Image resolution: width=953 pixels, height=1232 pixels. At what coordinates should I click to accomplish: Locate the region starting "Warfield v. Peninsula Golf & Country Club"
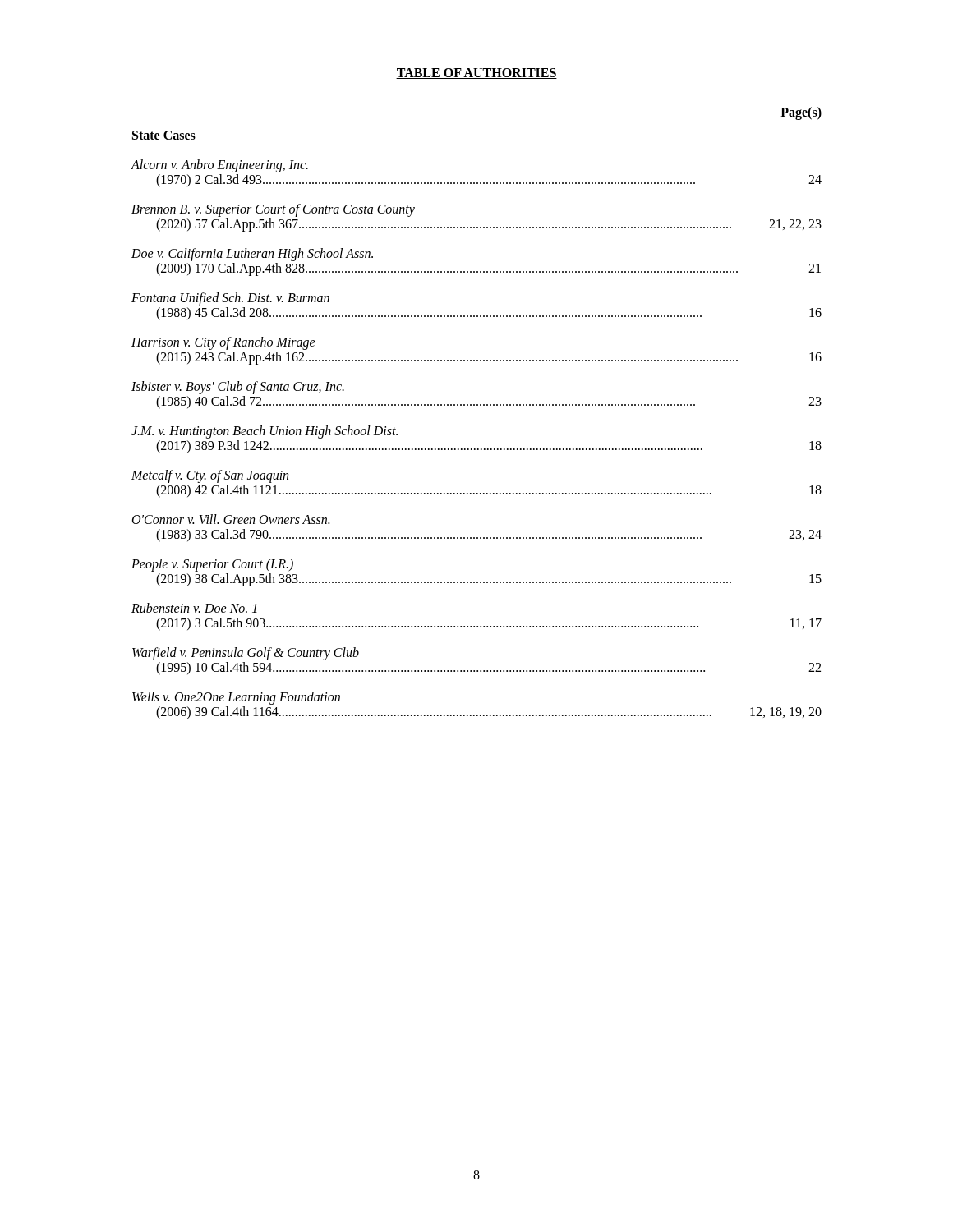(476, 660)
